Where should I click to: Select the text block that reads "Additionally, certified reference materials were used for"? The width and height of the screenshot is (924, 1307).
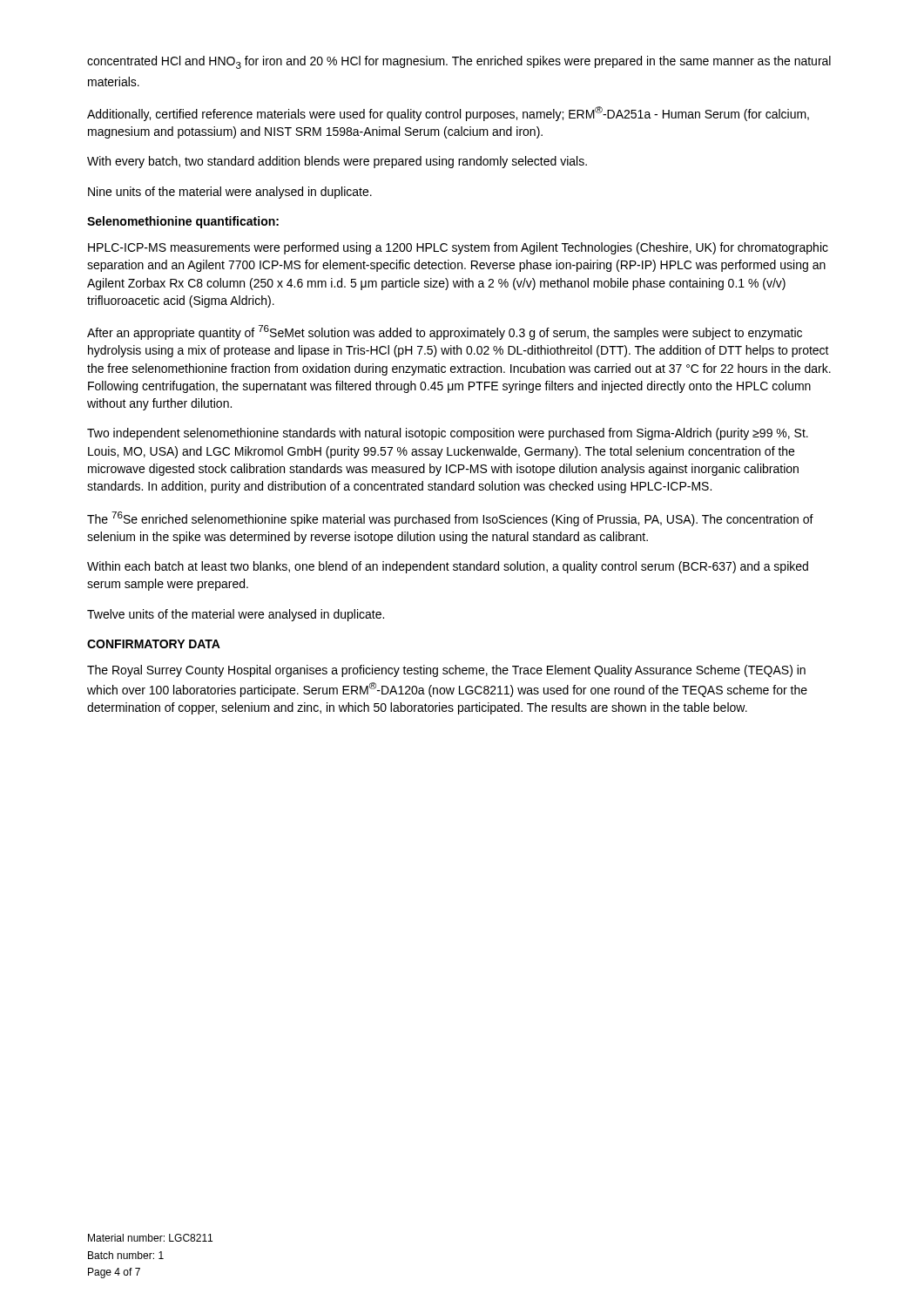click(x=449, y=121)
